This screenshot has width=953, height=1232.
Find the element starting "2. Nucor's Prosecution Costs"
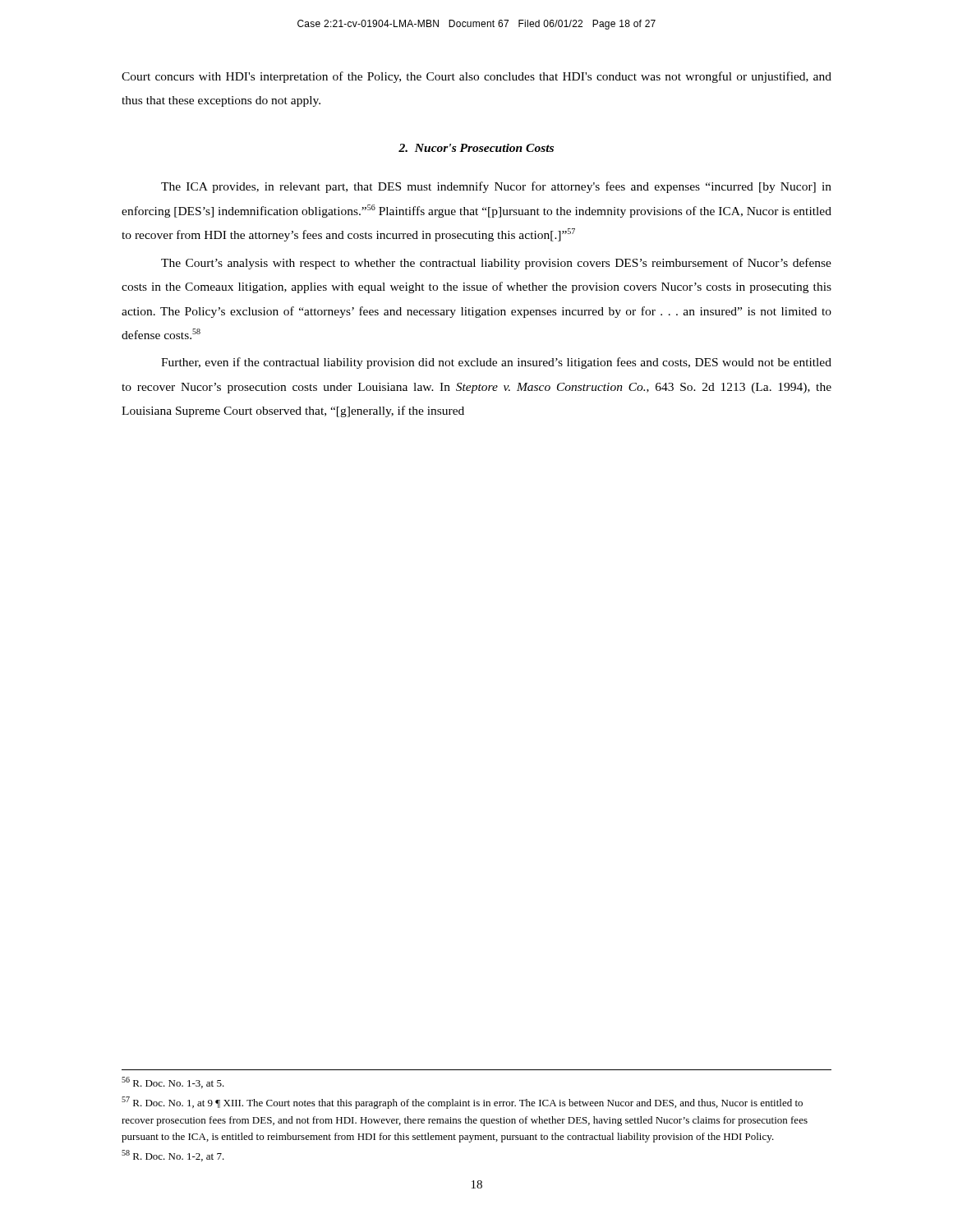click(x=476, y=147)
